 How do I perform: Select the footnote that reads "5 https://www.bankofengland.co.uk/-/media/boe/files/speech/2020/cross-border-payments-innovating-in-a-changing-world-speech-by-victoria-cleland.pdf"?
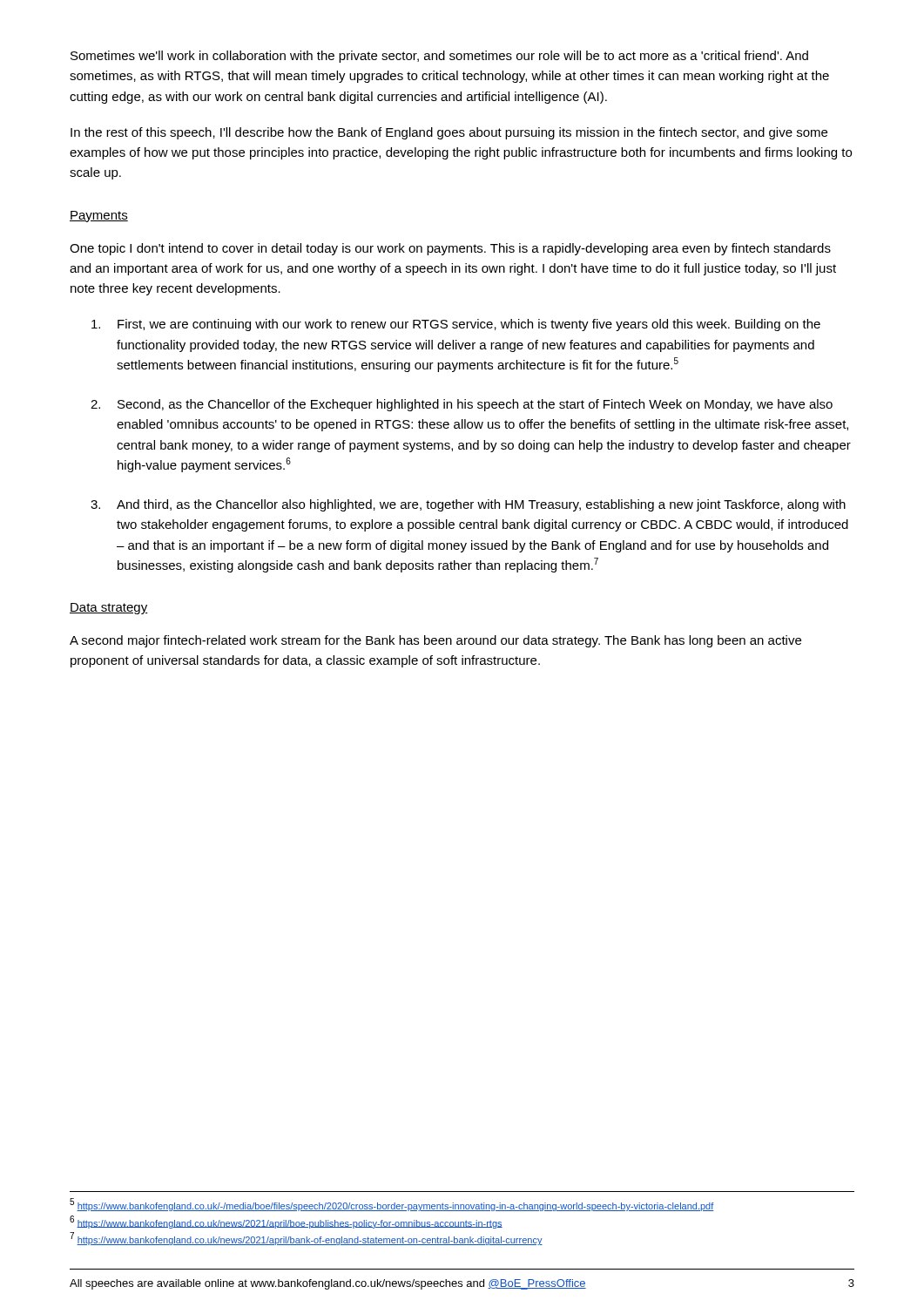pos(392,1204)
